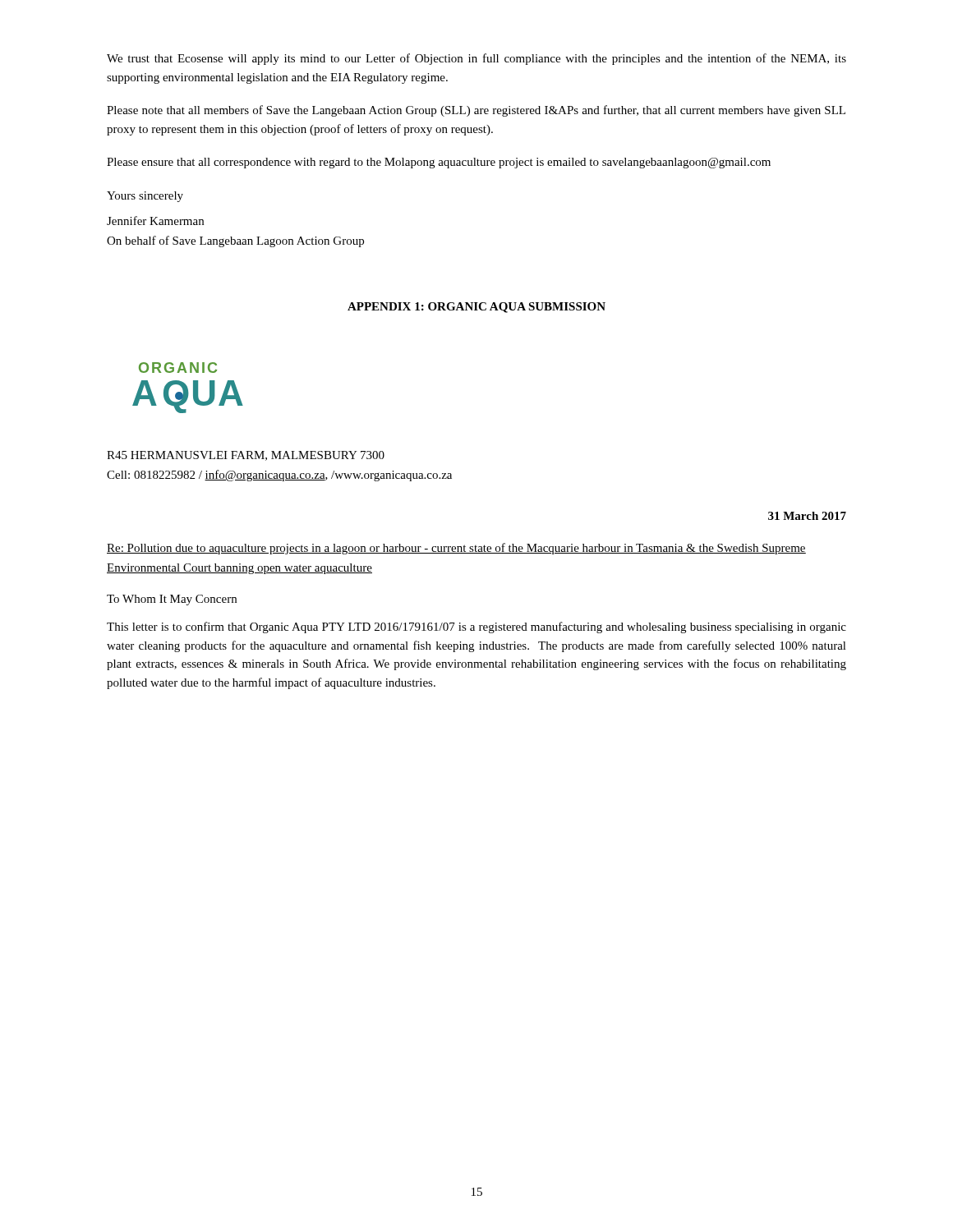
Task: Select the text starting "To Whom It May Concern"
Action: (172, 599)
